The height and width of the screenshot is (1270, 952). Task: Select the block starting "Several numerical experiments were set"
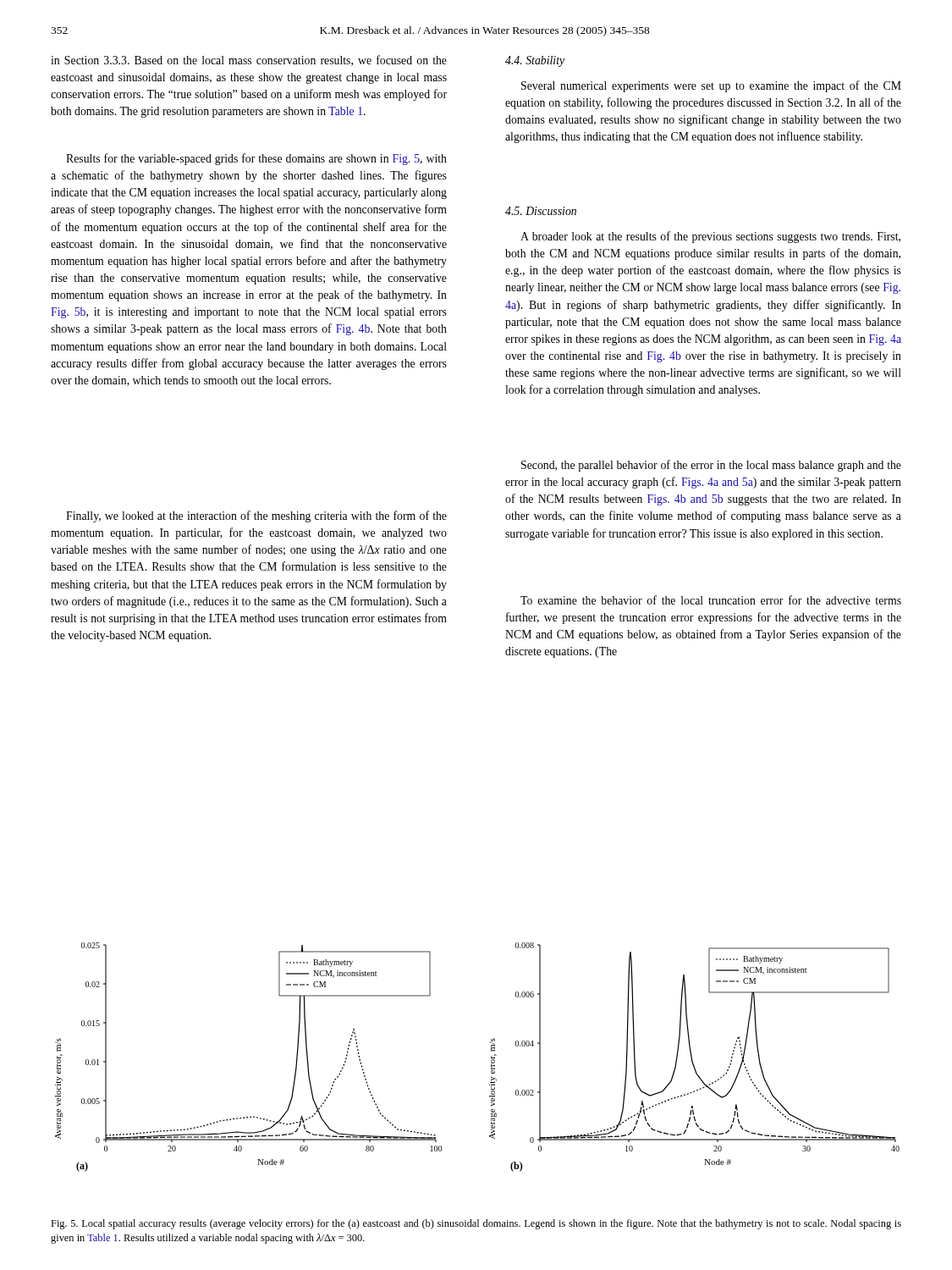(703, 112)
